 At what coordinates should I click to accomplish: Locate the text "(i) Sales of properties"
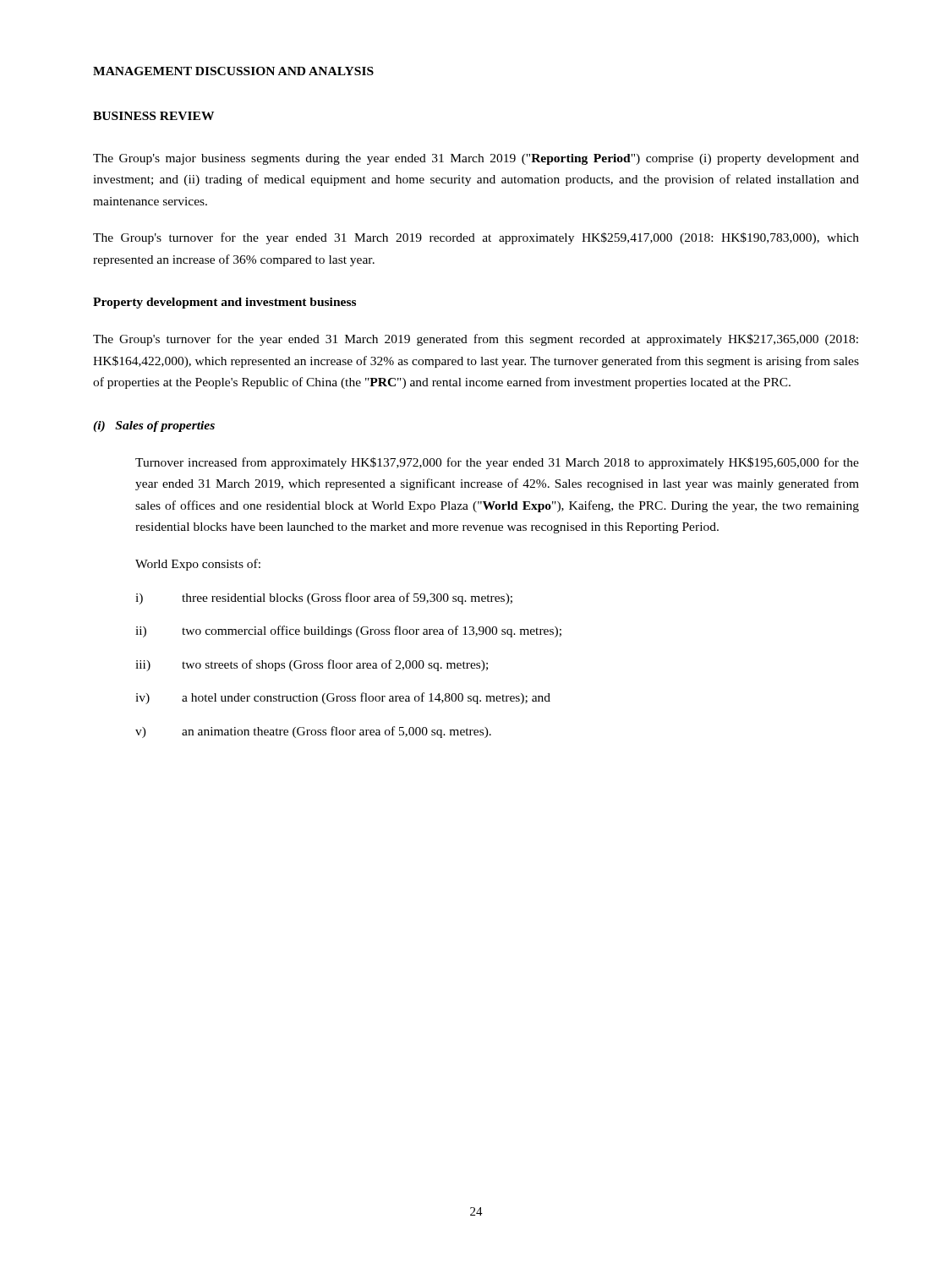pos(154,425)
